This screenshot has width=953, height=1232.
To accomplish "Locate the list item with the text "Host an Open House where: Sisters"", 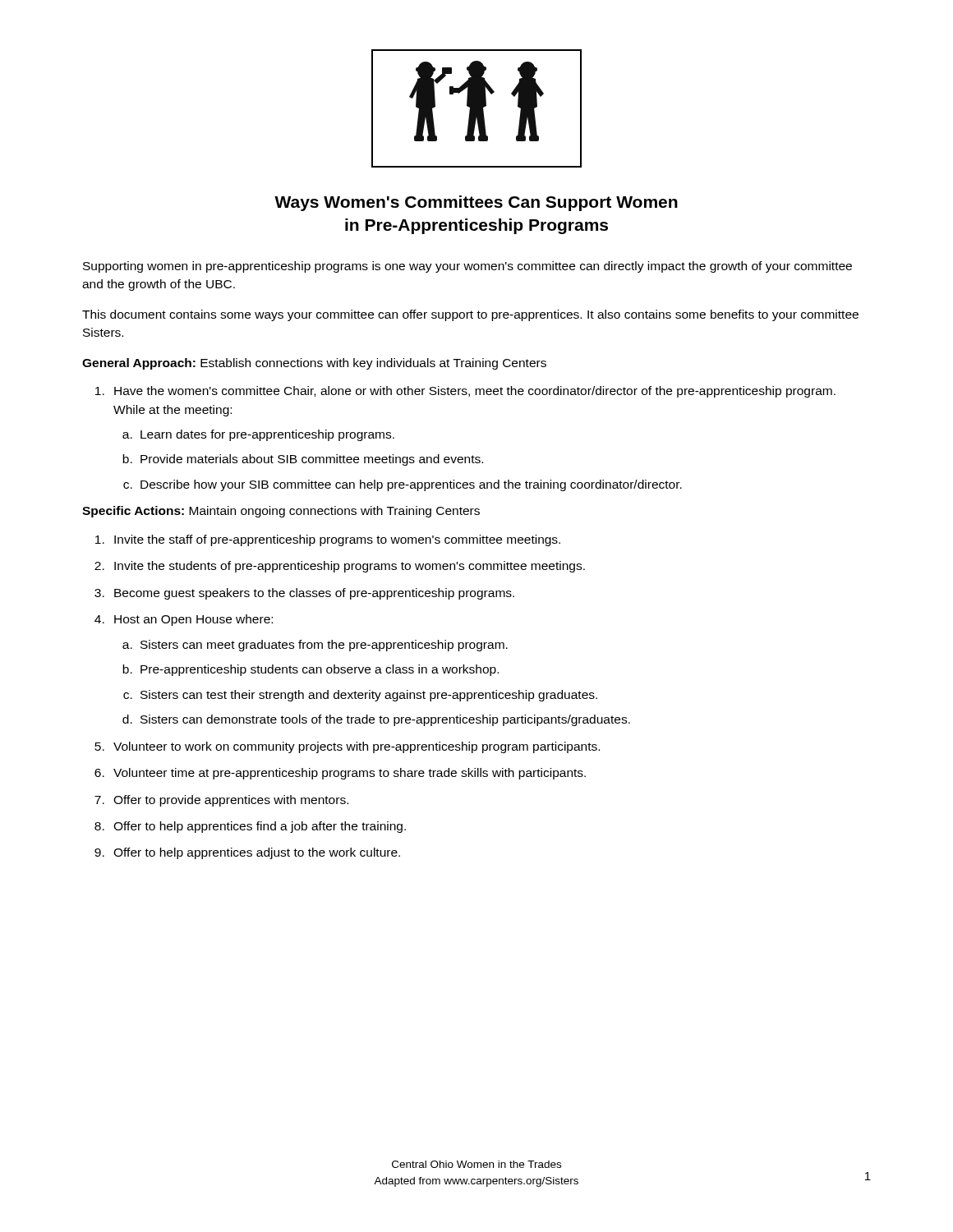I will [x=492, y=671].
